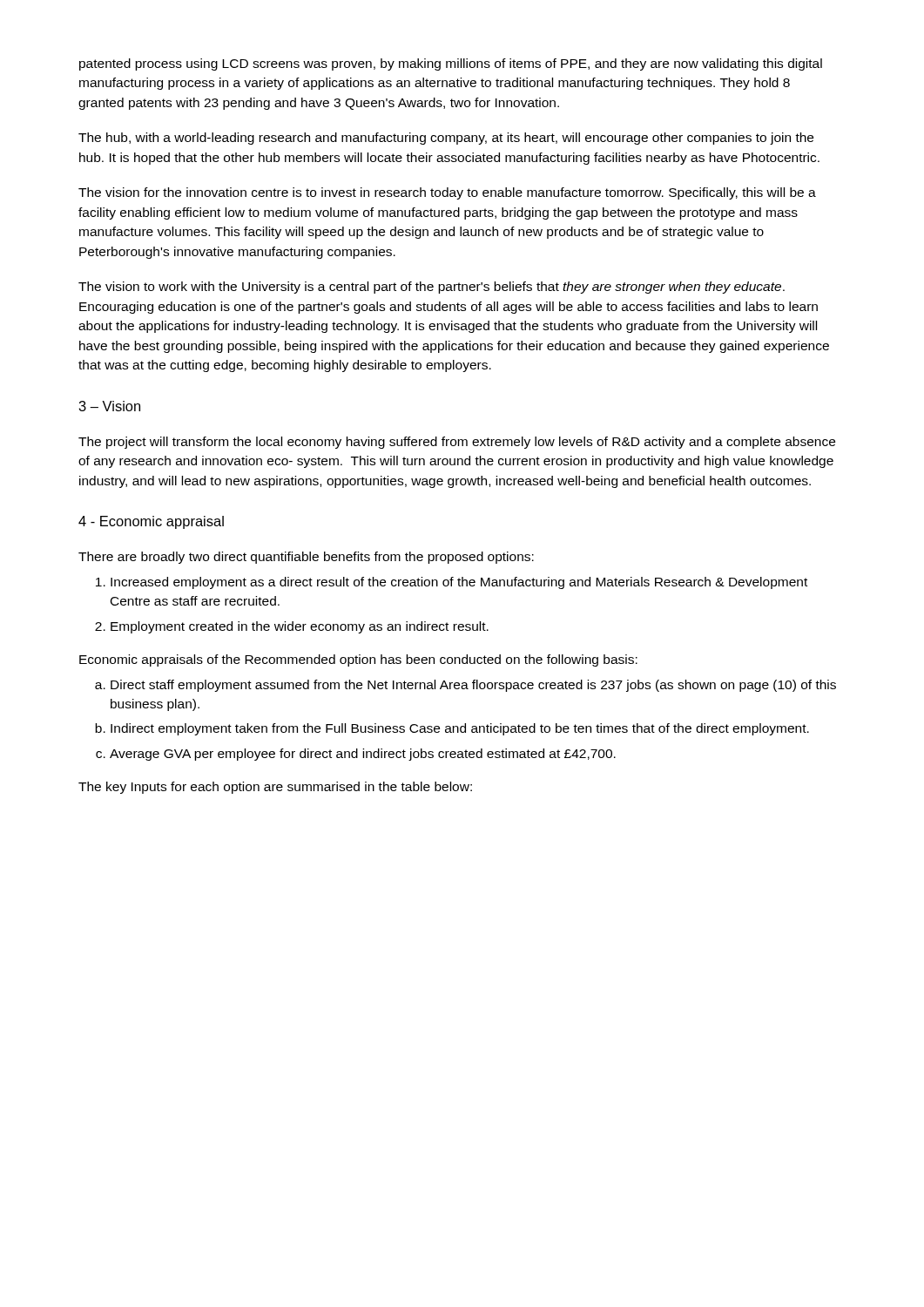Select the block starting "The vision for the innovation"
This screenshot has width=924, height=1307.
point(447,222)
